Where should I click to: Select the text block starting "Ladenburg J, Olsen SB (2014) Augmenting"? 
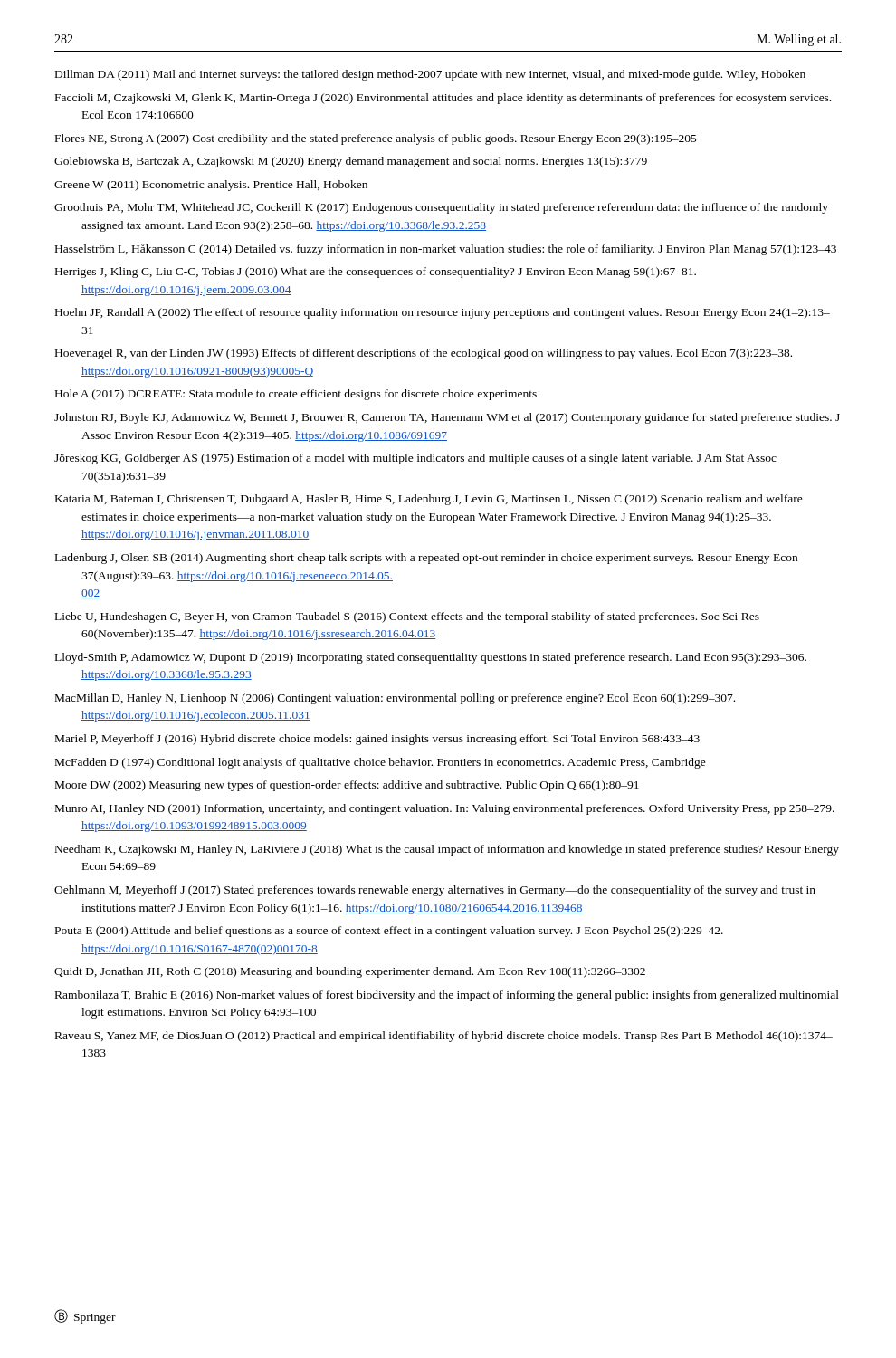point(426,559)
